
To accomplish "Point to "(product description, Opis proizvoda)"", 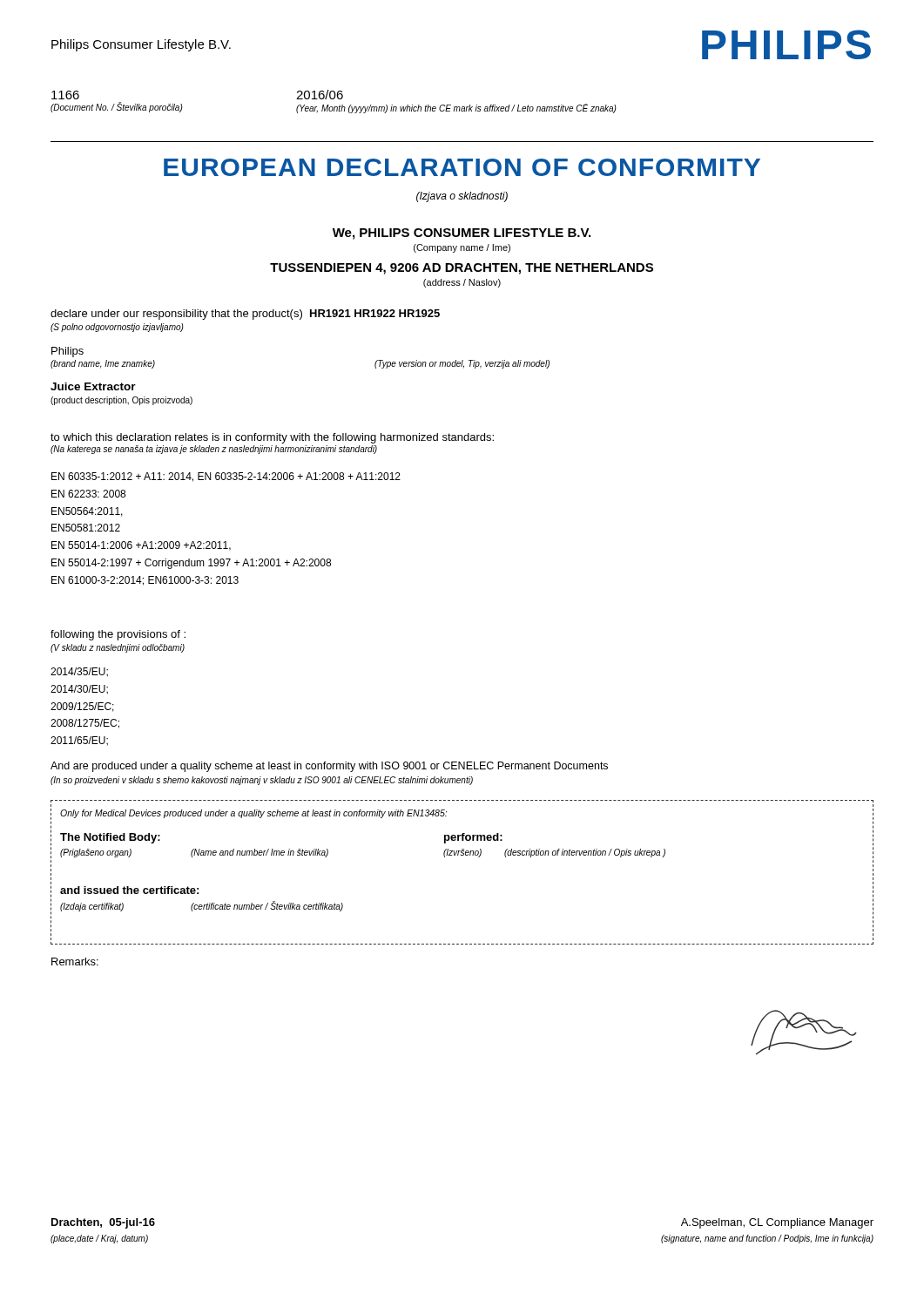I will 122,400.
